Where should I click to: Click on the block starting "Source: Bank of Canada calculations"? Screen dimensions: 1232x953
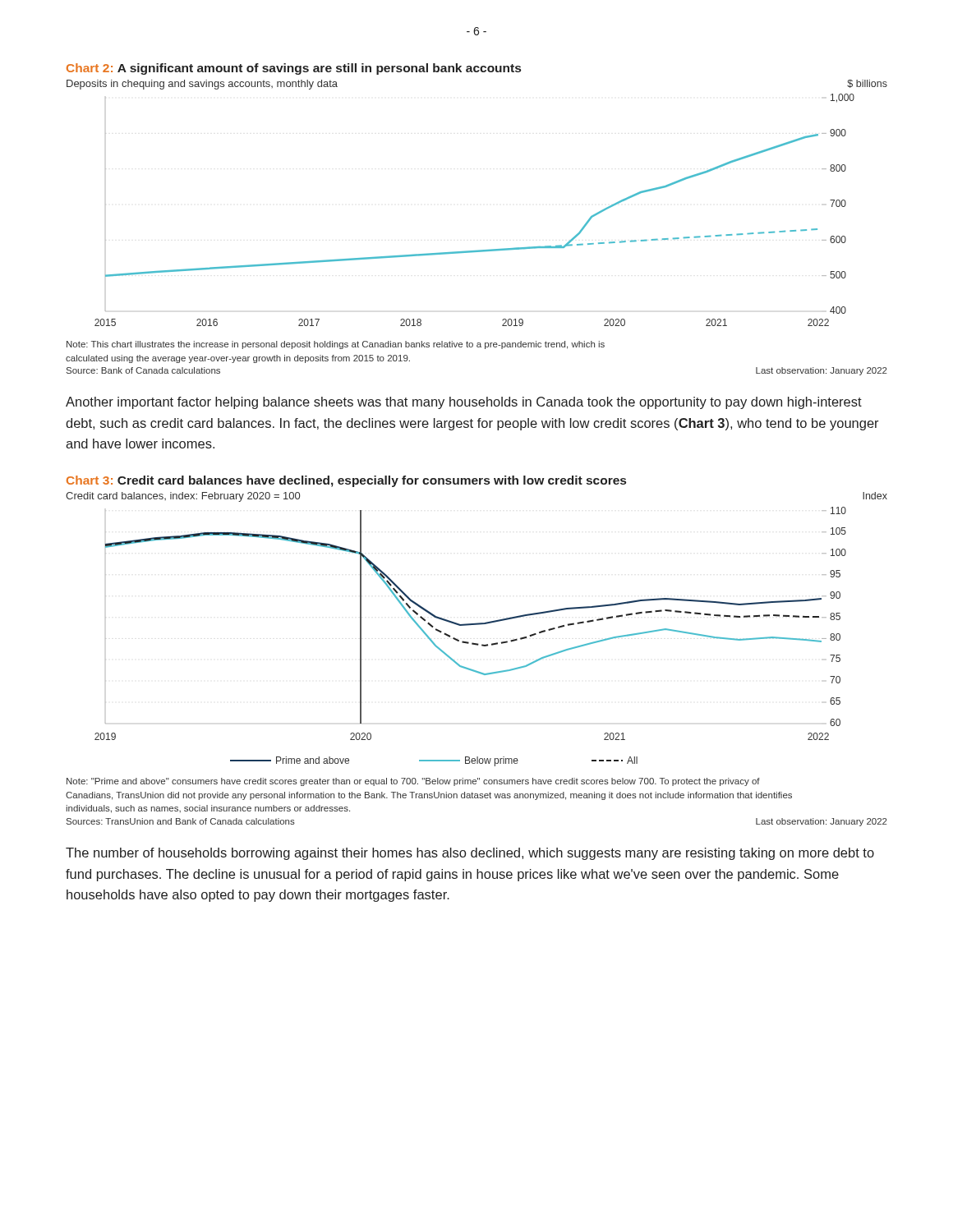[143, 371]
